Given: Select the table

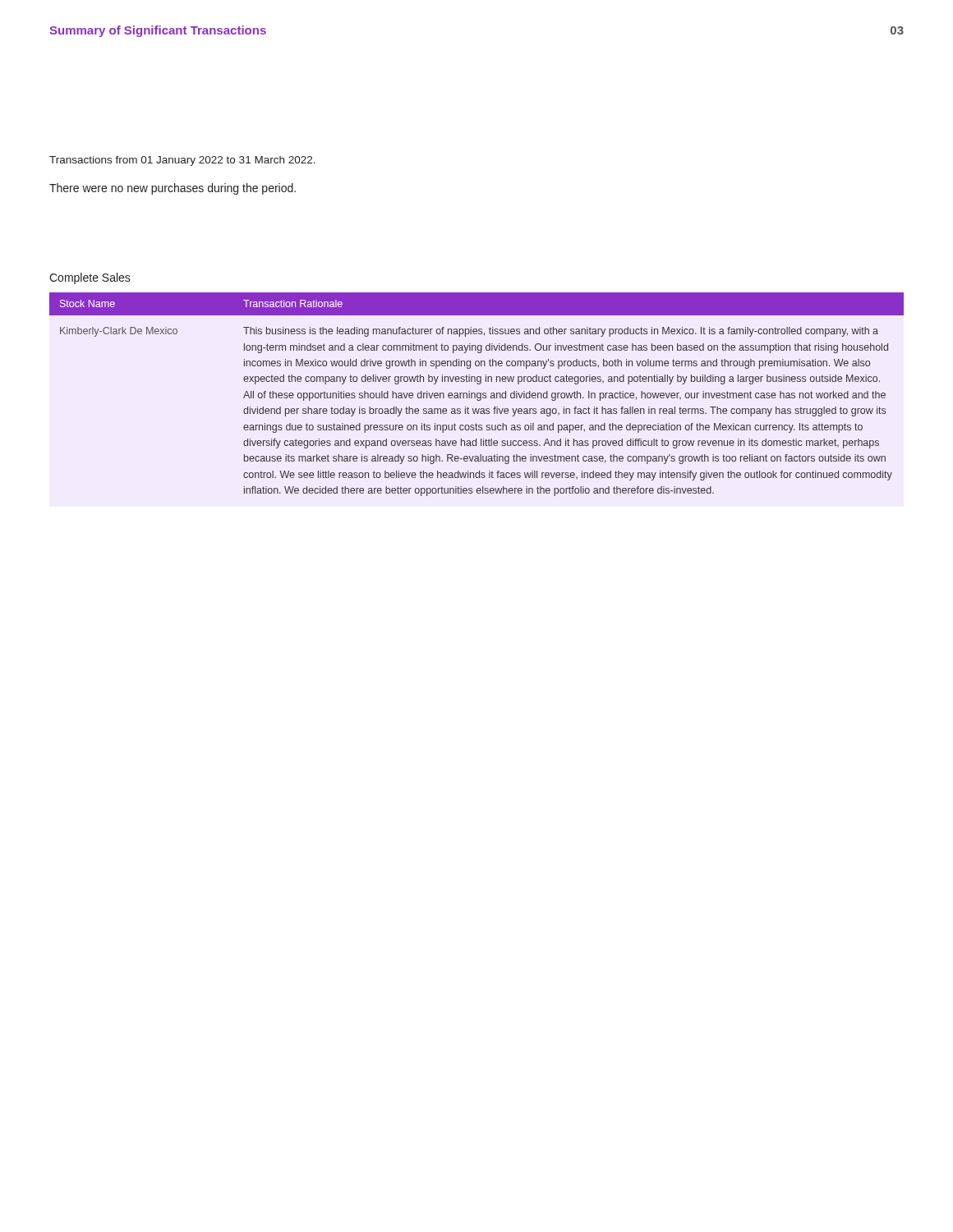Looking at the screenshot, I should (x=476, y=400).
